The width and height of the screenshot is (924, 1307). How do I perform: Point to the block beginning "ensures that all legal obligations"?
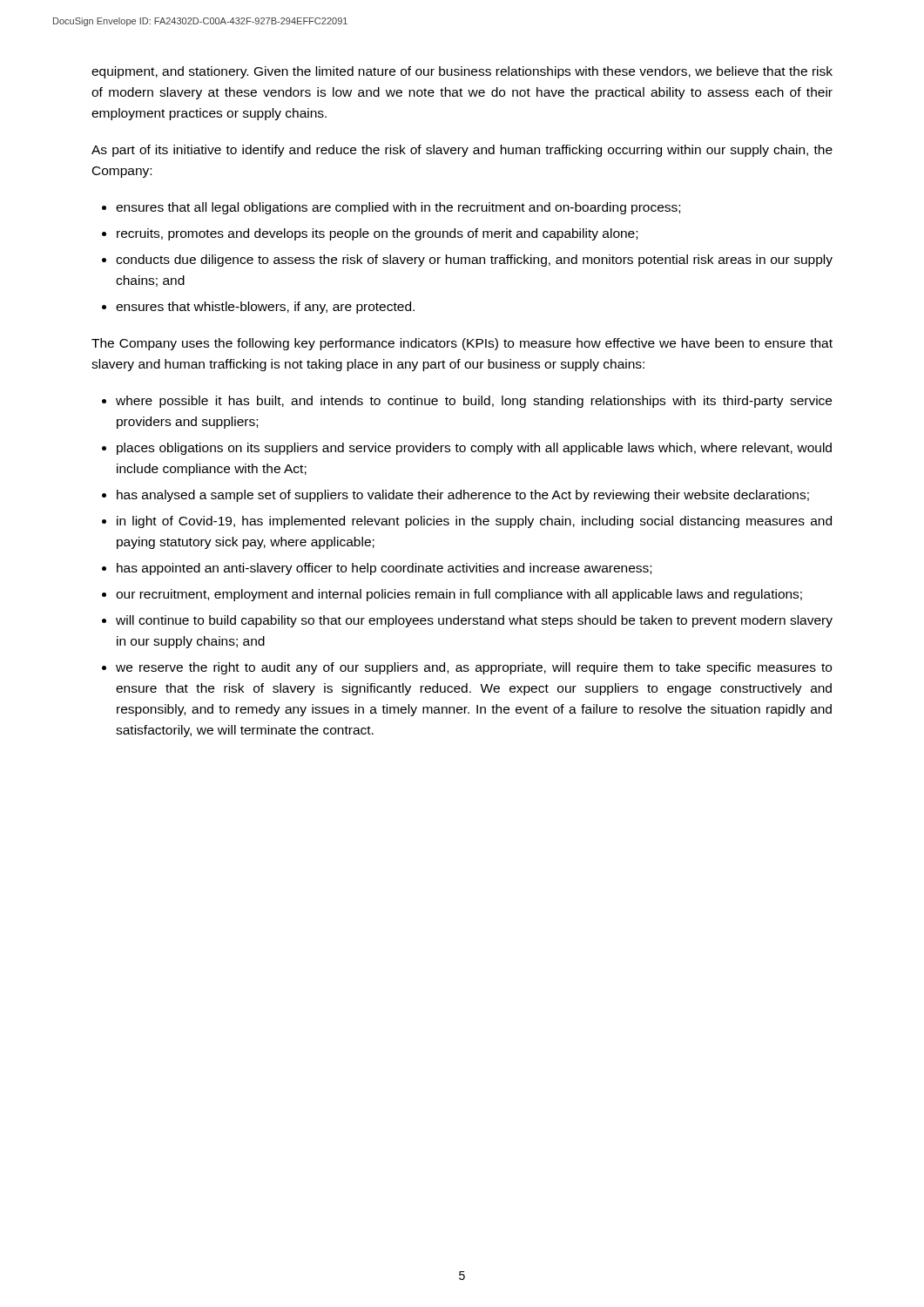[x=399, y=207]
